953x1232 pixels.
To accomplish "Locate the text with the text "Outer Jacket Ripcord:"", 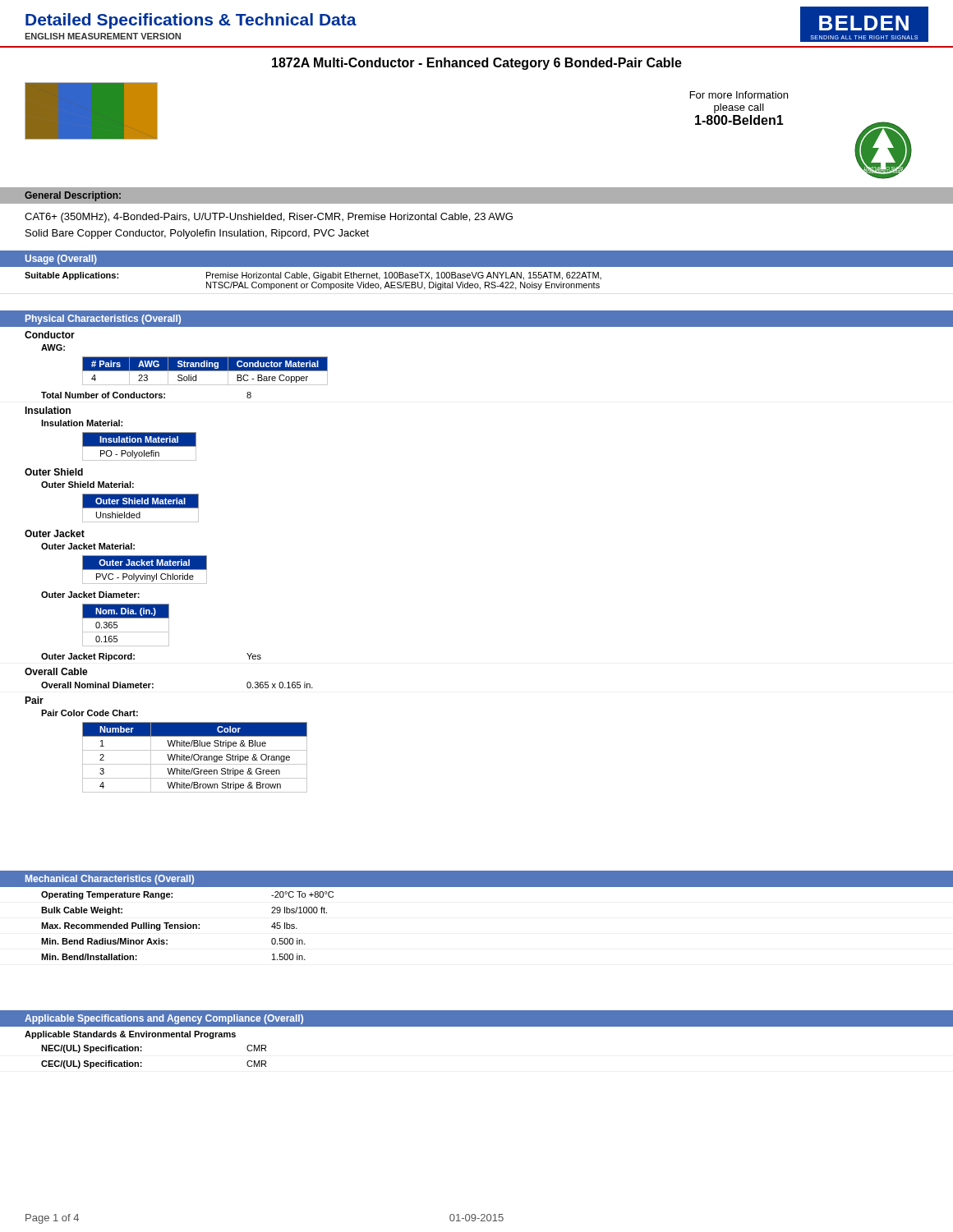I will click(x=88, y=656).
